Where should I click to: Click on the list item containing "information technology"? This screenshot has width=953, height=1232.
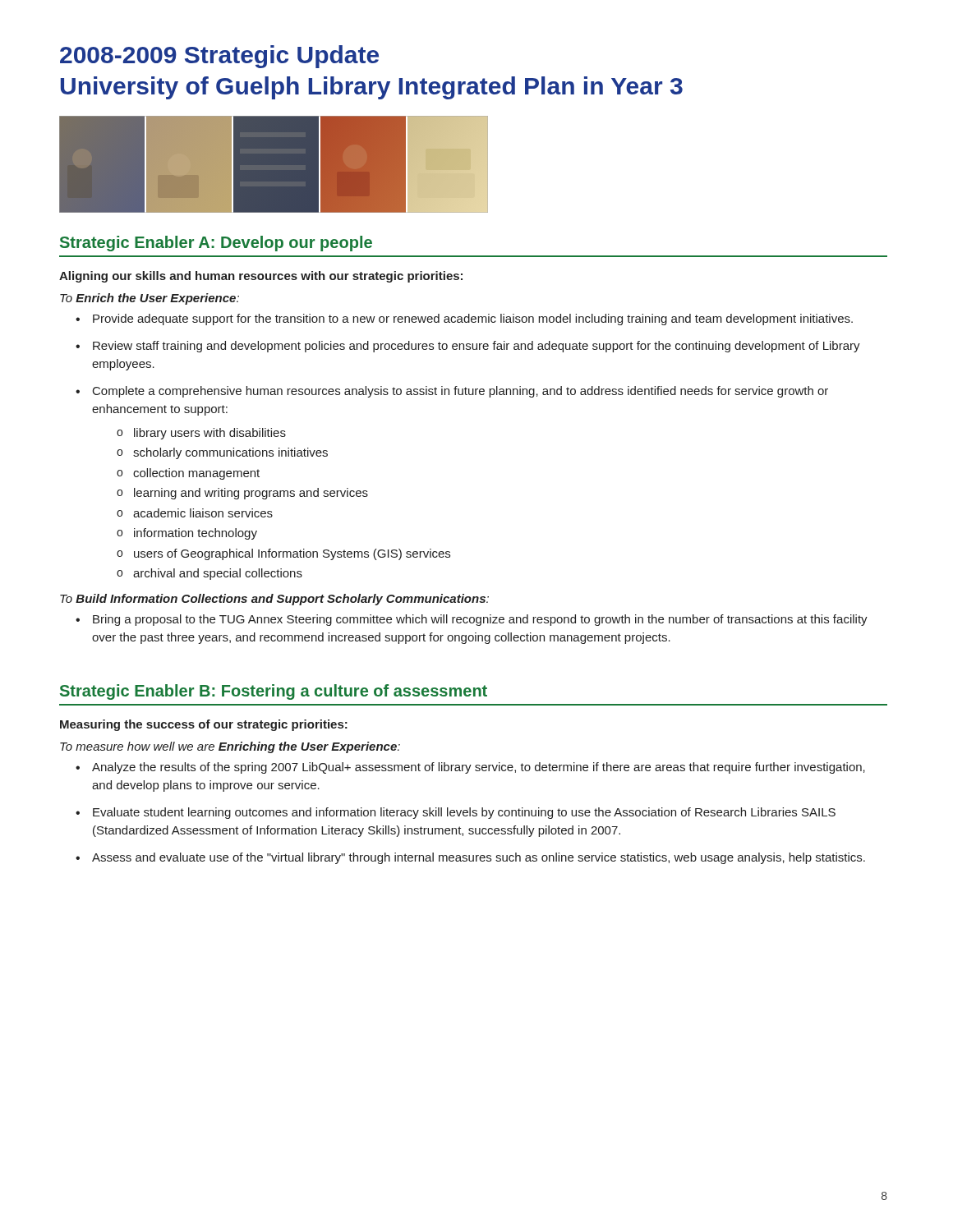195,533
